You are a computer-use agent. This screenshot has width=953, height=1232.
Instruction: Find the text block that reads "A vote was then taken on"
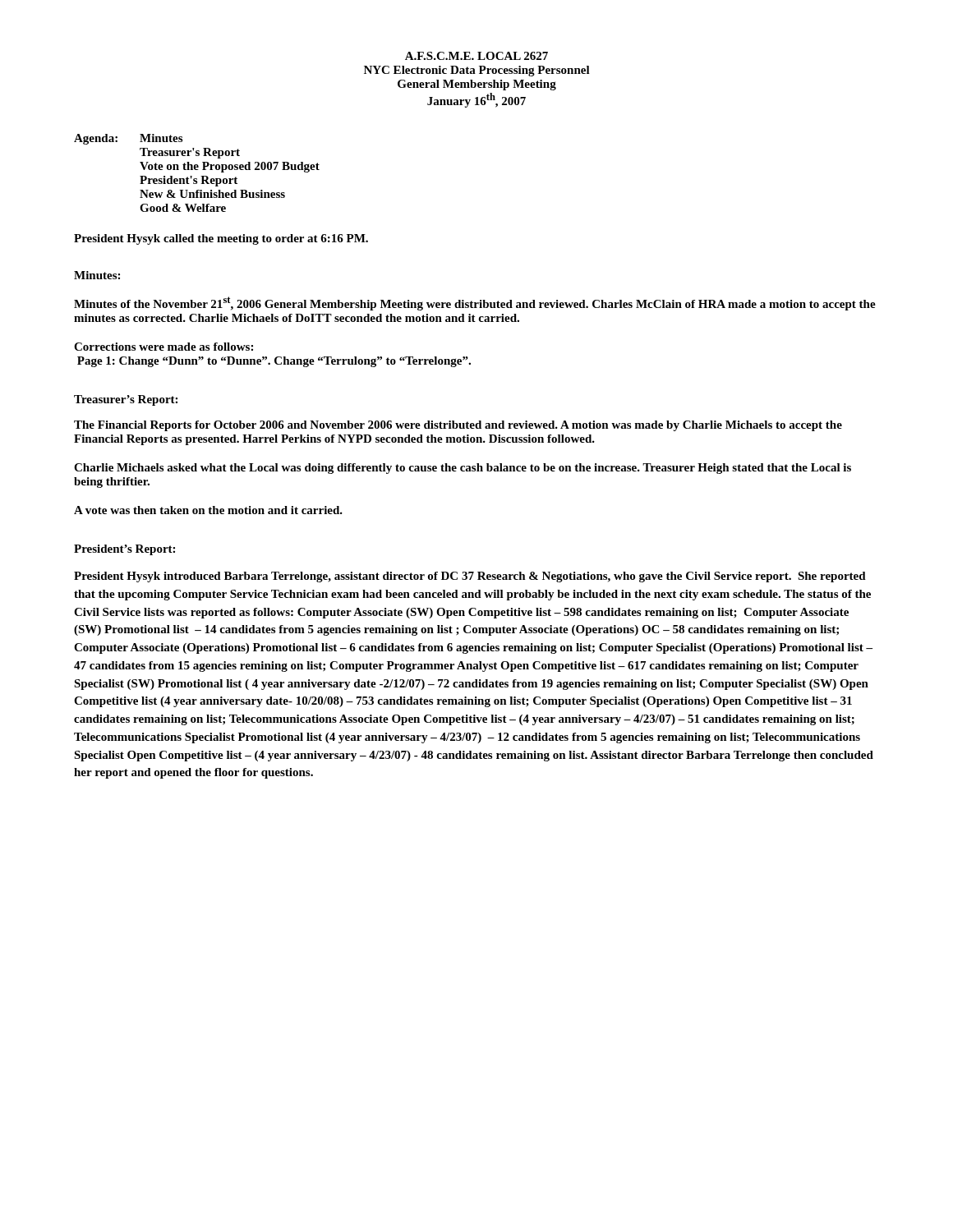[208, 510]
